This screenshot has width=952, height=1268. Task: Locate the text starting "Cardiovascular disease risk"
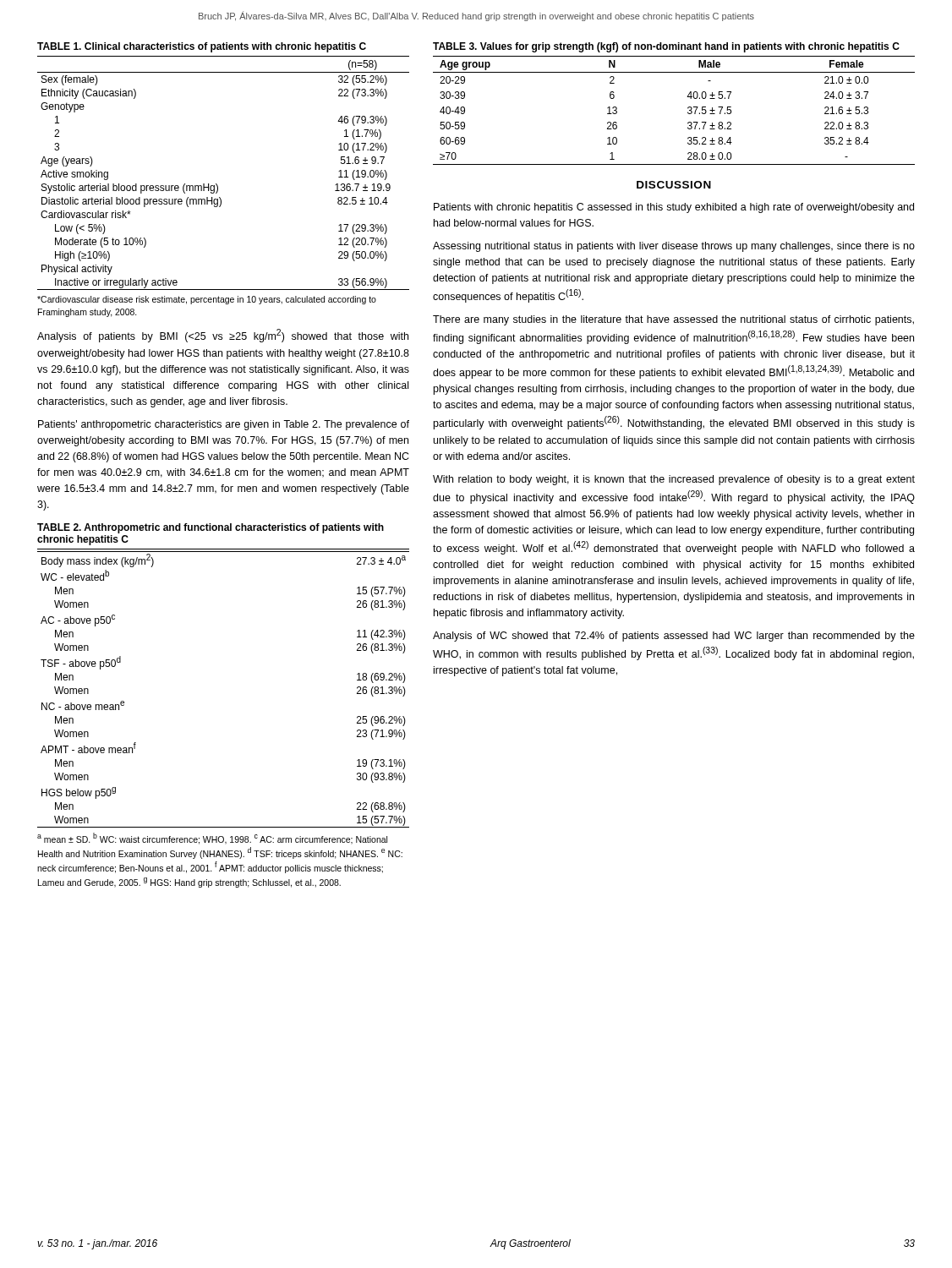(207, 305)
